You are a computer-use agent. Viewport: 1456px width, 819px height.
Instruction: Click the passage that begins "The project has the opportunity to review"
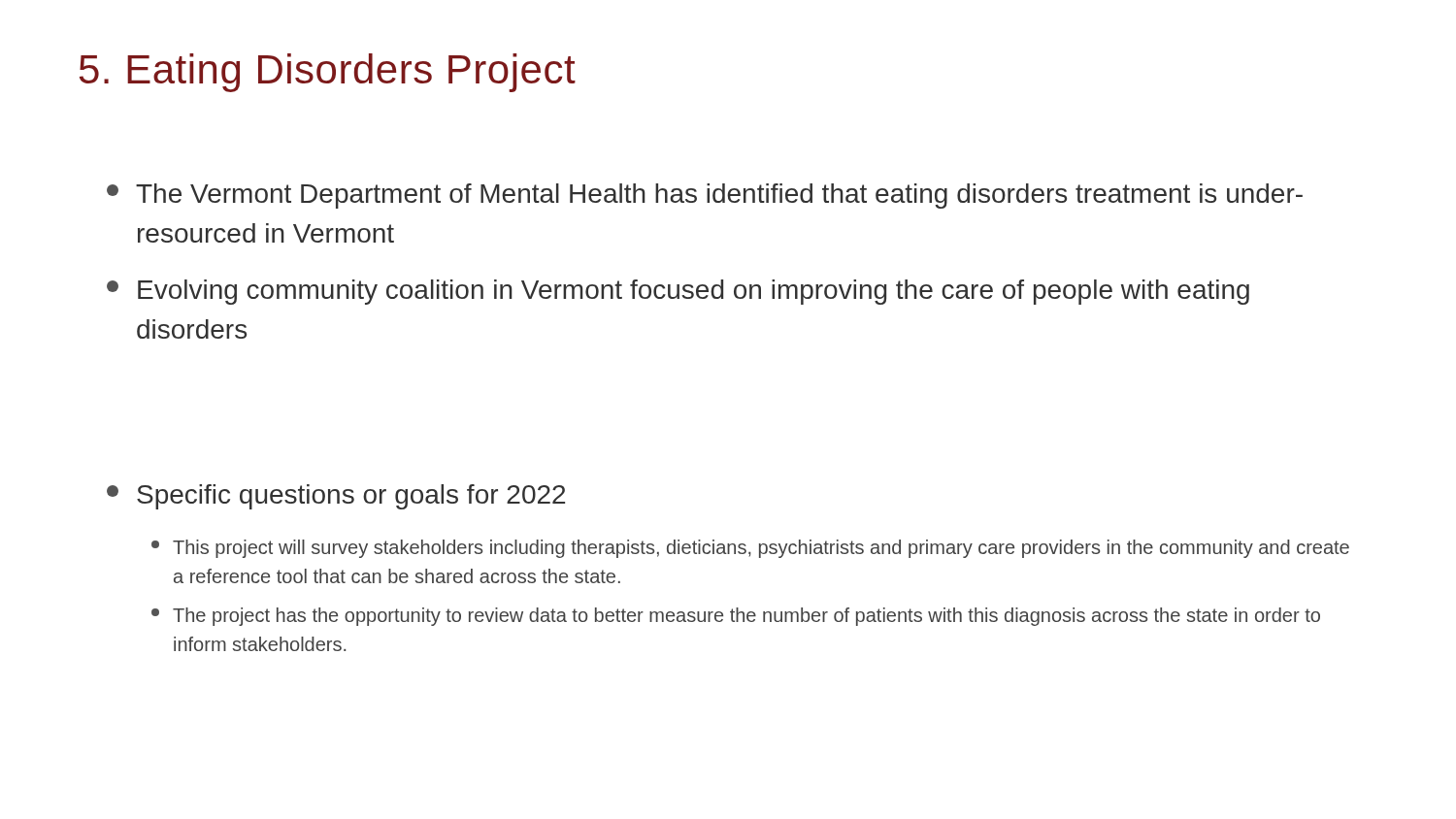[x=755, y=629]
